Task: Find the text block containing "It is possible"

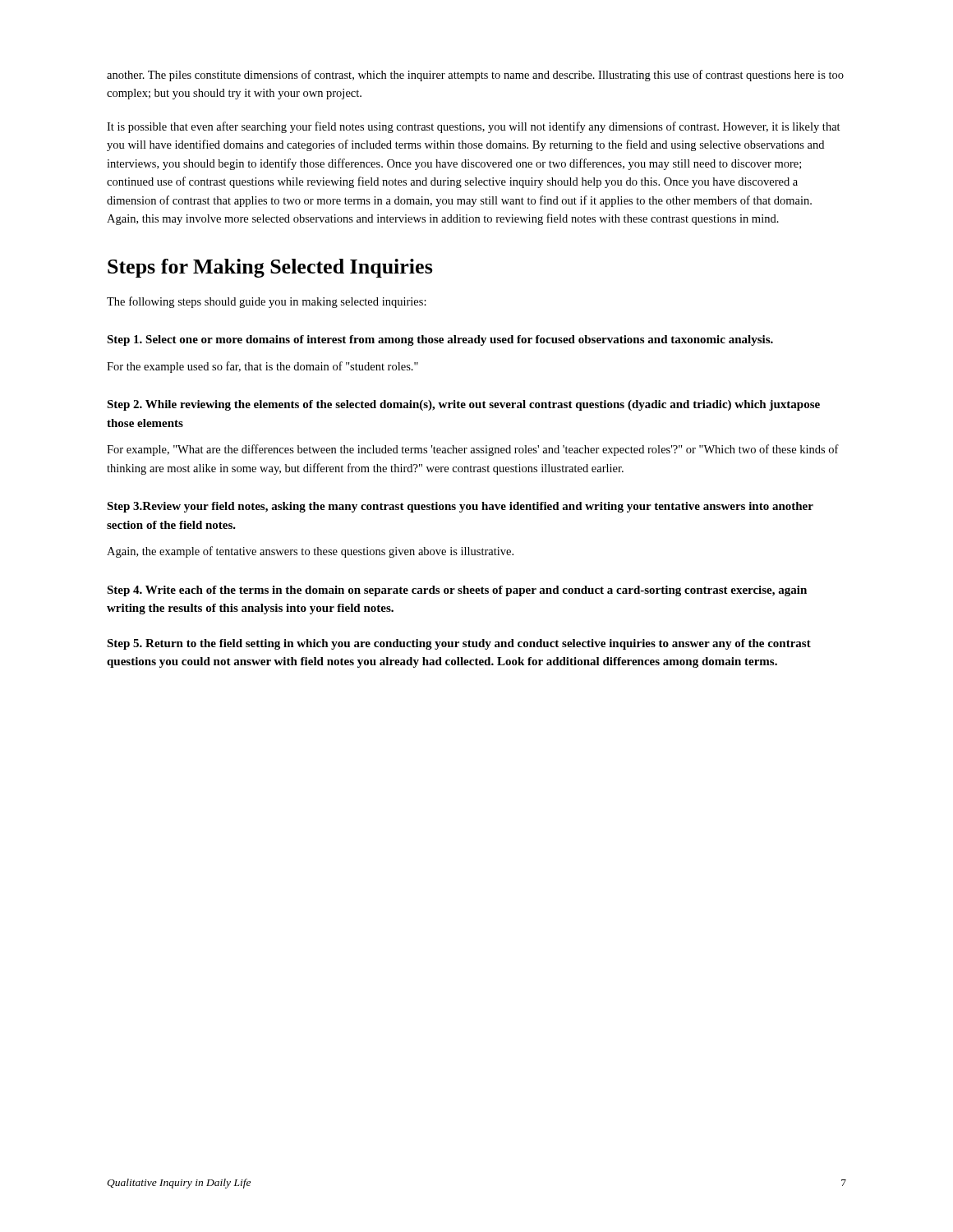Action: pos(473,173)
